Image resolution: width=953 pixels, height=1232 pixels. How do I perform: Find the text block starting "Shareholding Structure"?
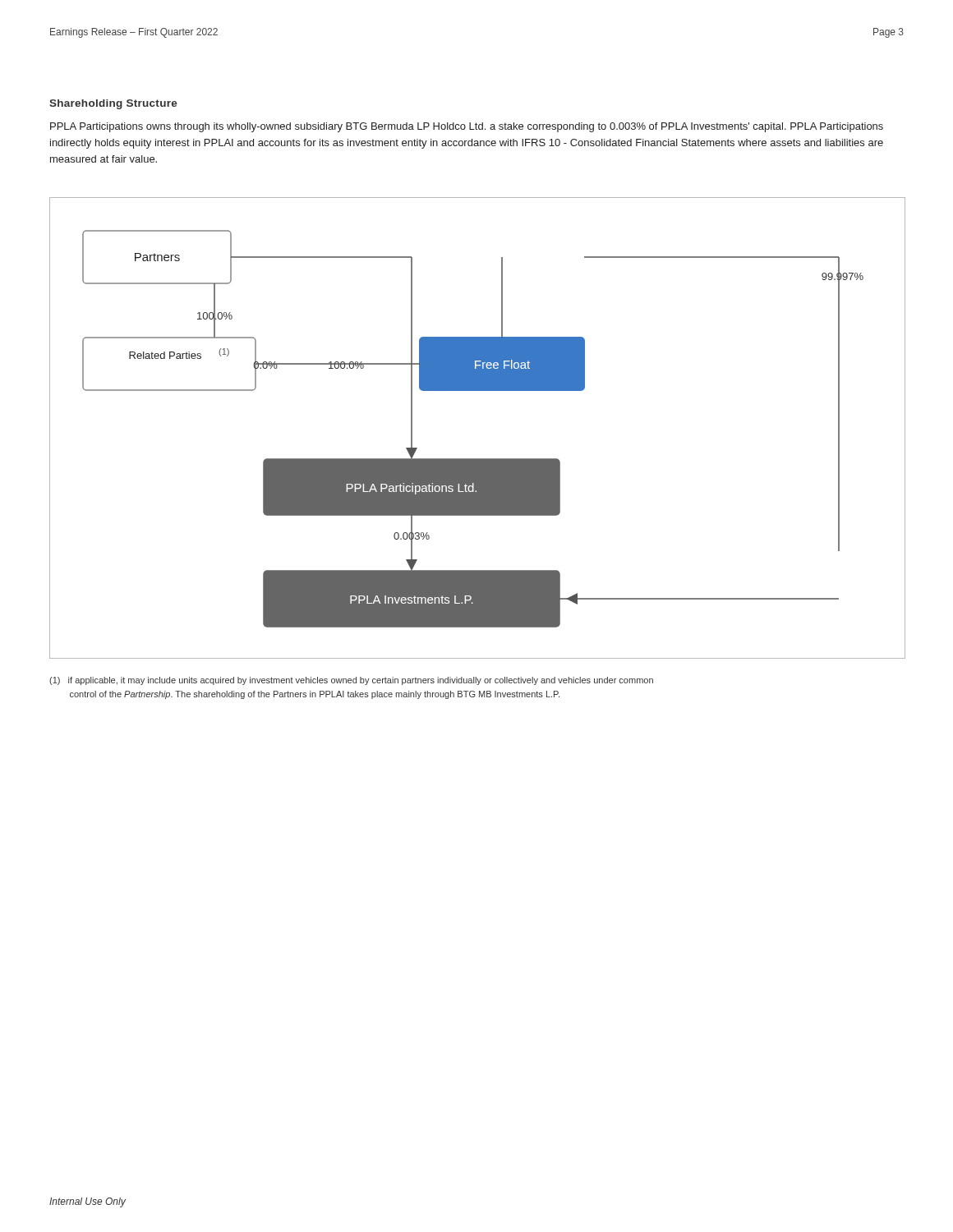tap(113, 103)
